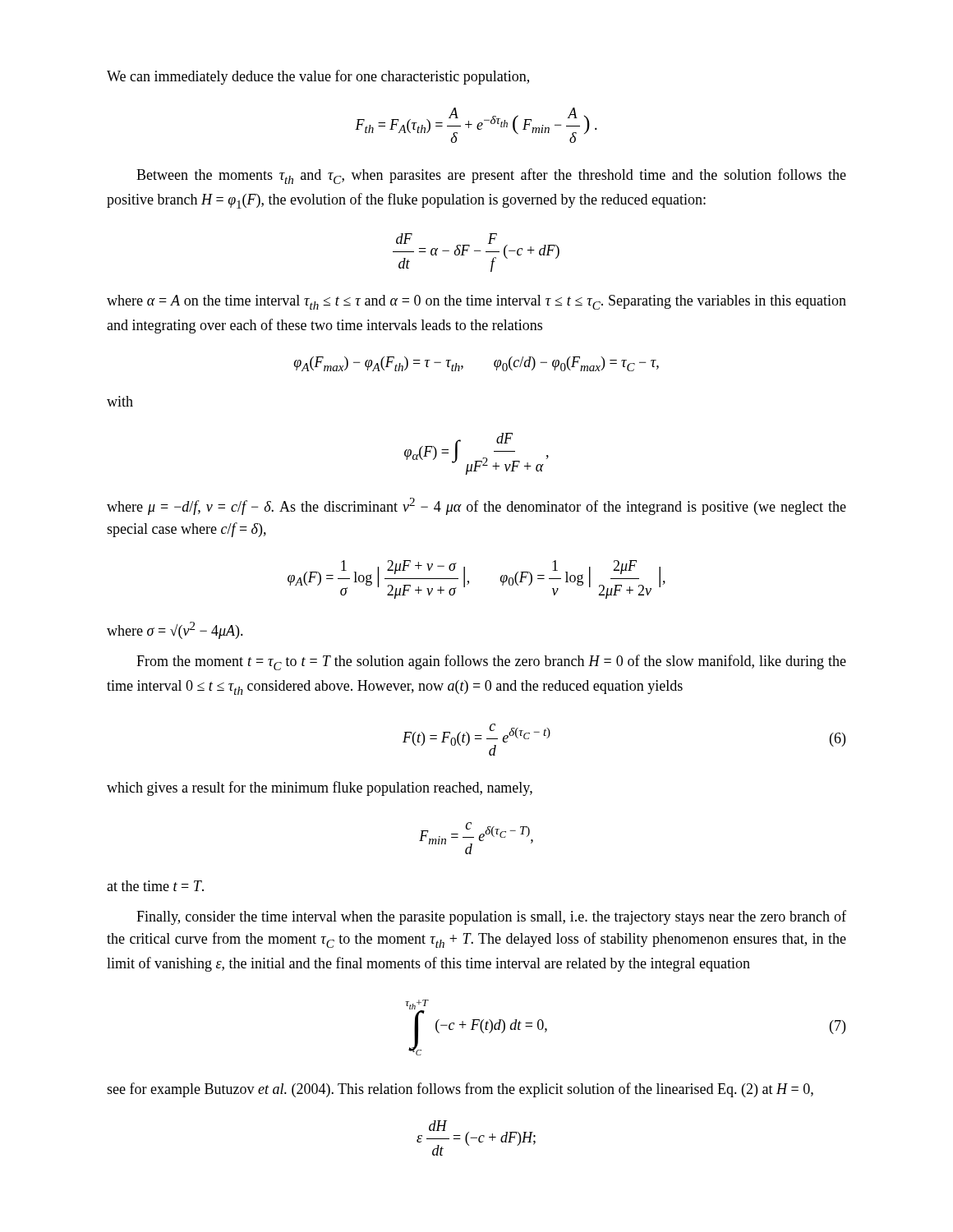Locate the passage starting "φα(F) = ∫ dFμF2 +"
Image resolution: width=953 pixels, height=1232 pixels.
pos(476,453)
